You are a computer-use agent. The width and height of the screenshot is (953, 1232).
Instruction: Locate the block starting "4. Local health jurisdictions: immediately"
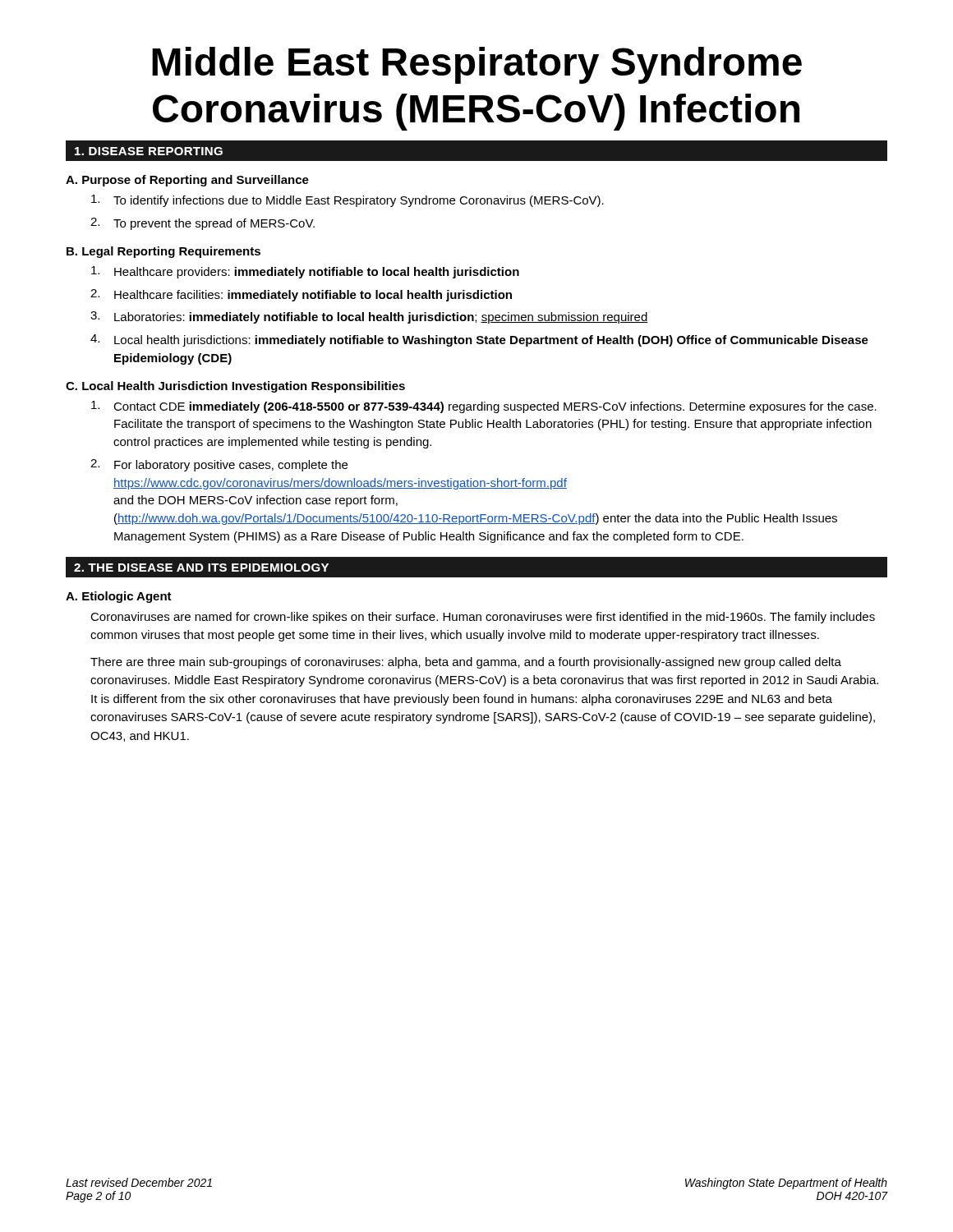489,349
